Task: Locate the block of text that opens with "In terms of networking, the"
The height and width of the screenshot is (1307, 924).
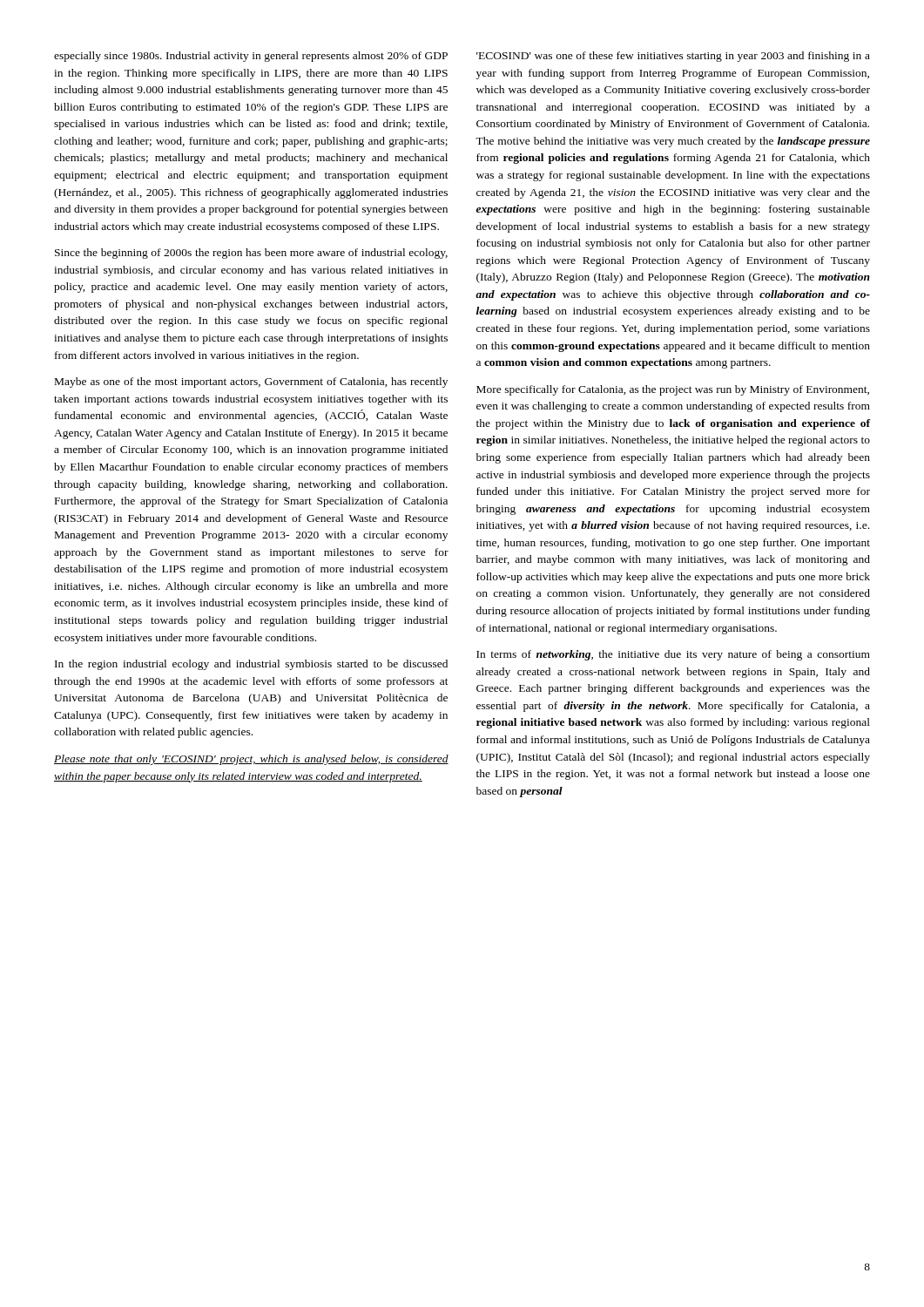Action: point(673,723)
